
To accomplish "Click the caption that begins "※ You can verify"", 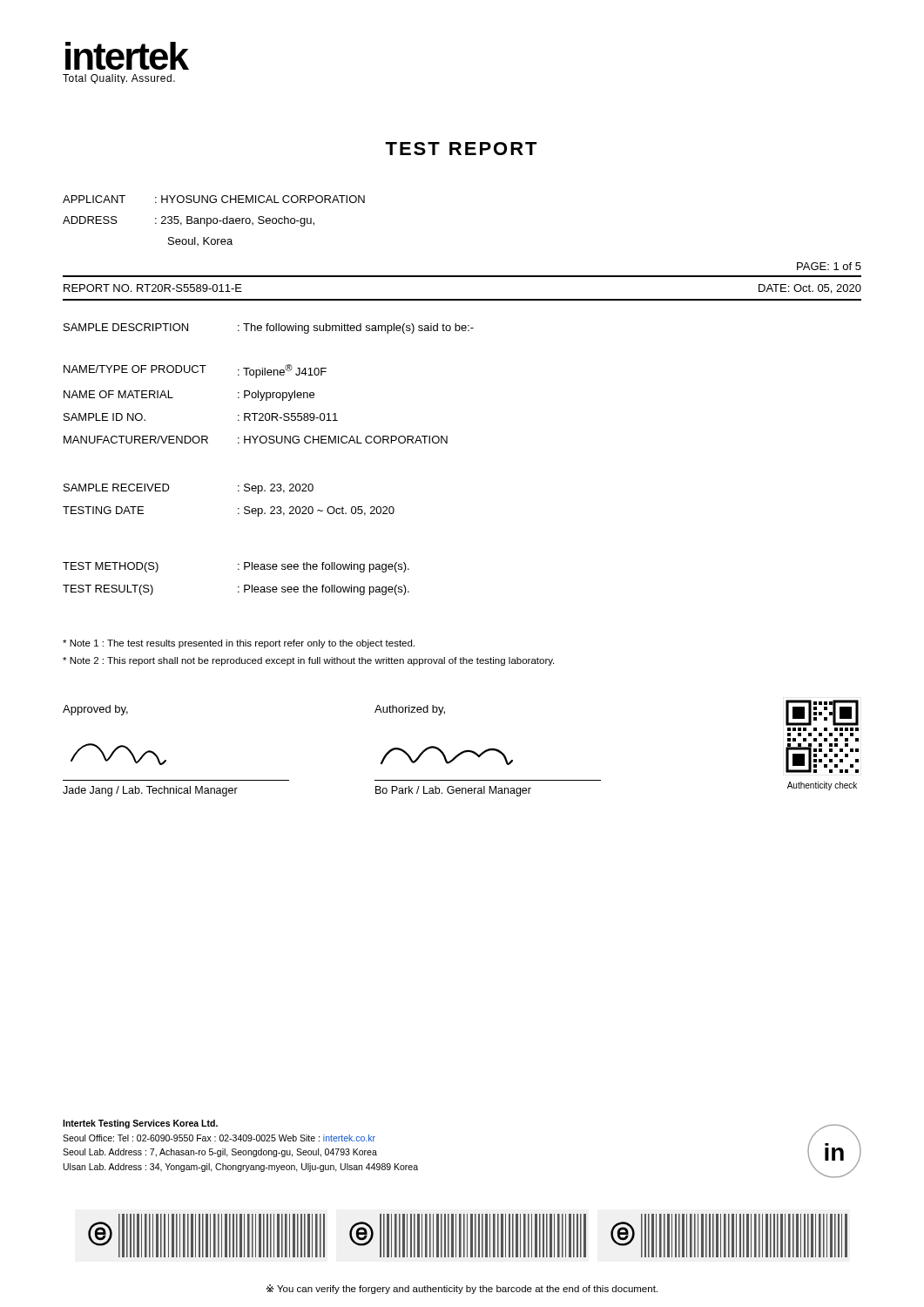I will [x=462, y=1289].
